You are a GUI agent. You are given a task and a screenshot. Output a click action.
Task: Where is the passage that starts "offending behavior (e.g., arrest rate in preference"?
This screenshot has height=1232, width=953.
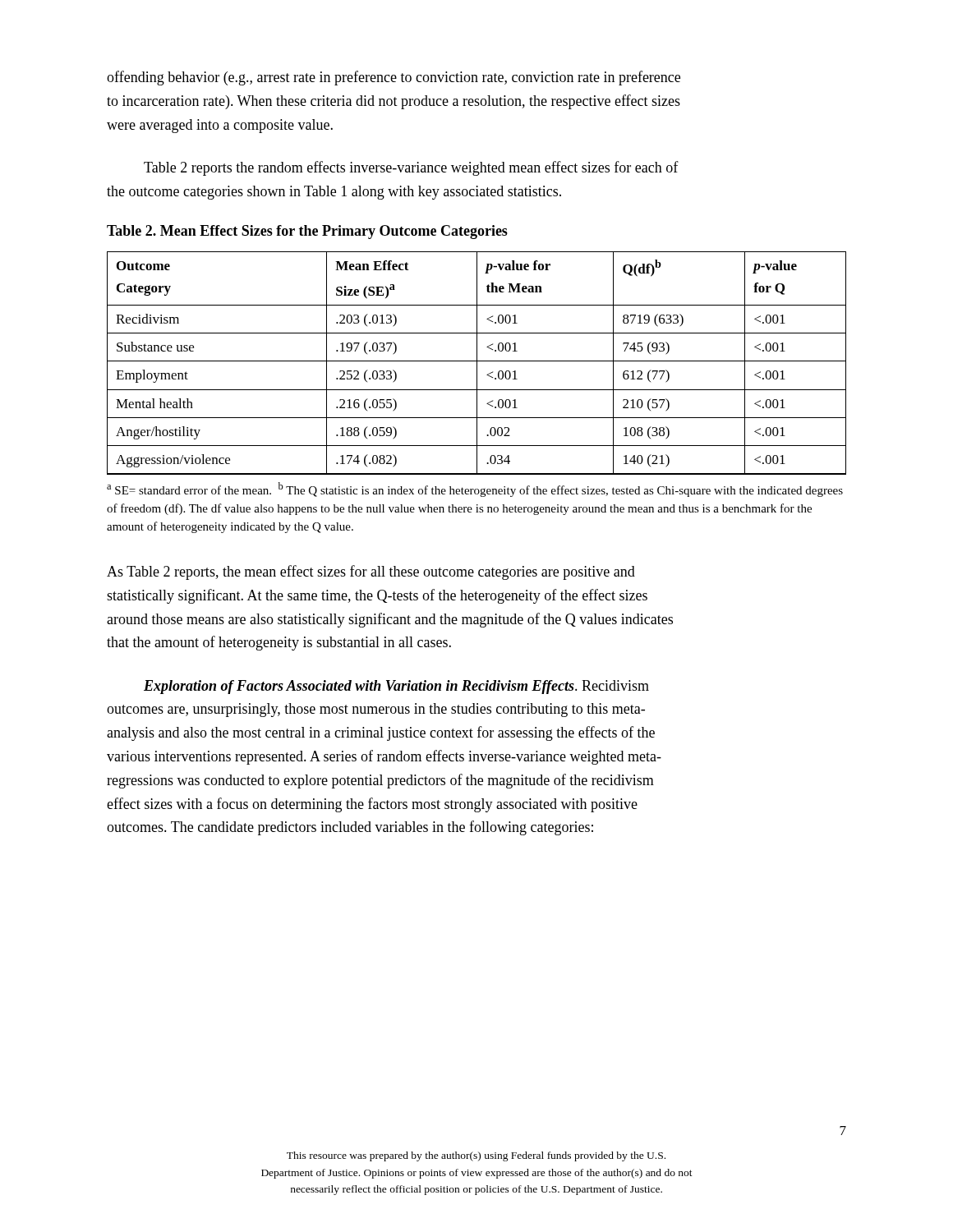click(x=476, y=101)
